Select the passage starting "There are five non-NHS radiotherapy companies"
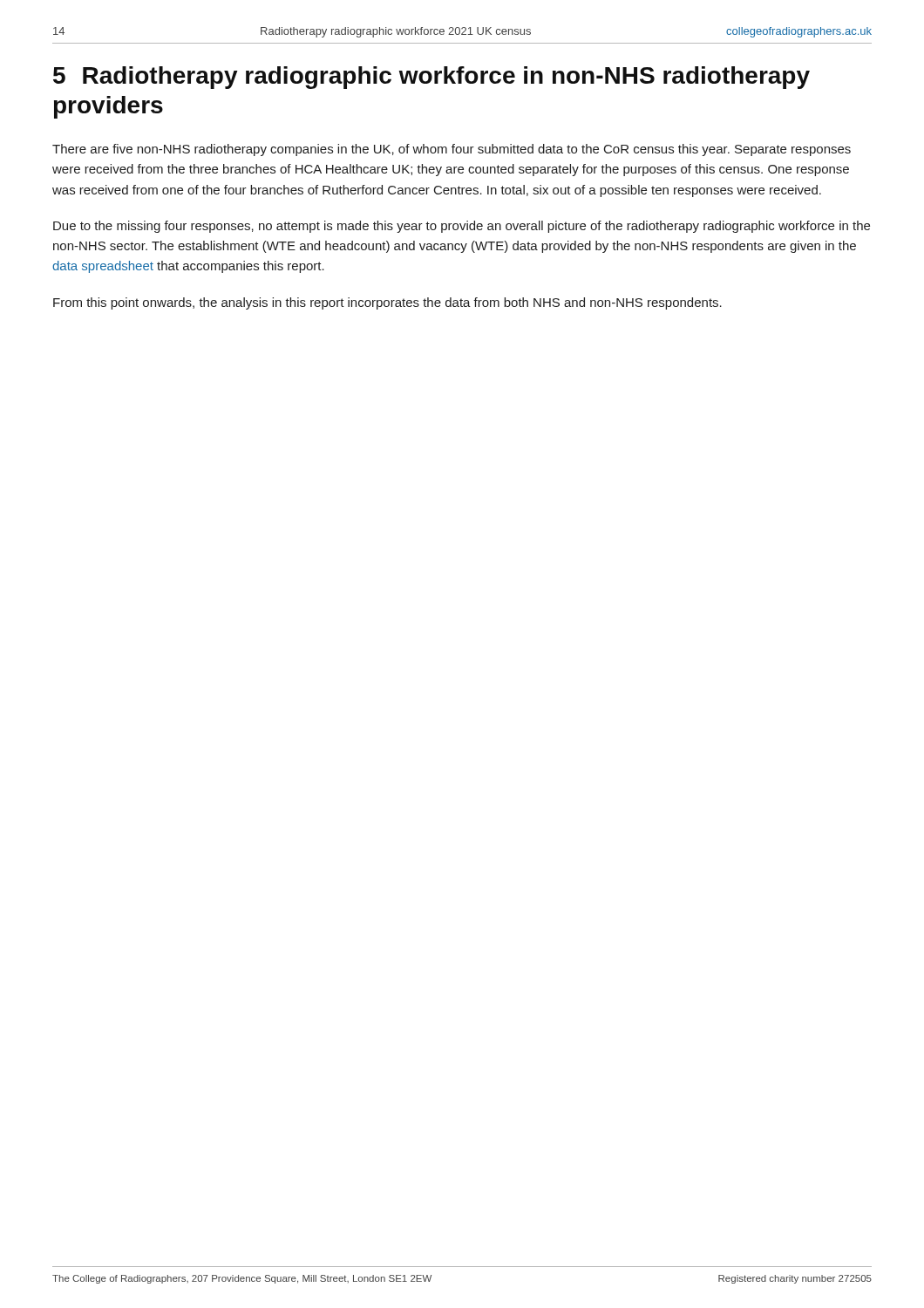 coord(452,169)
